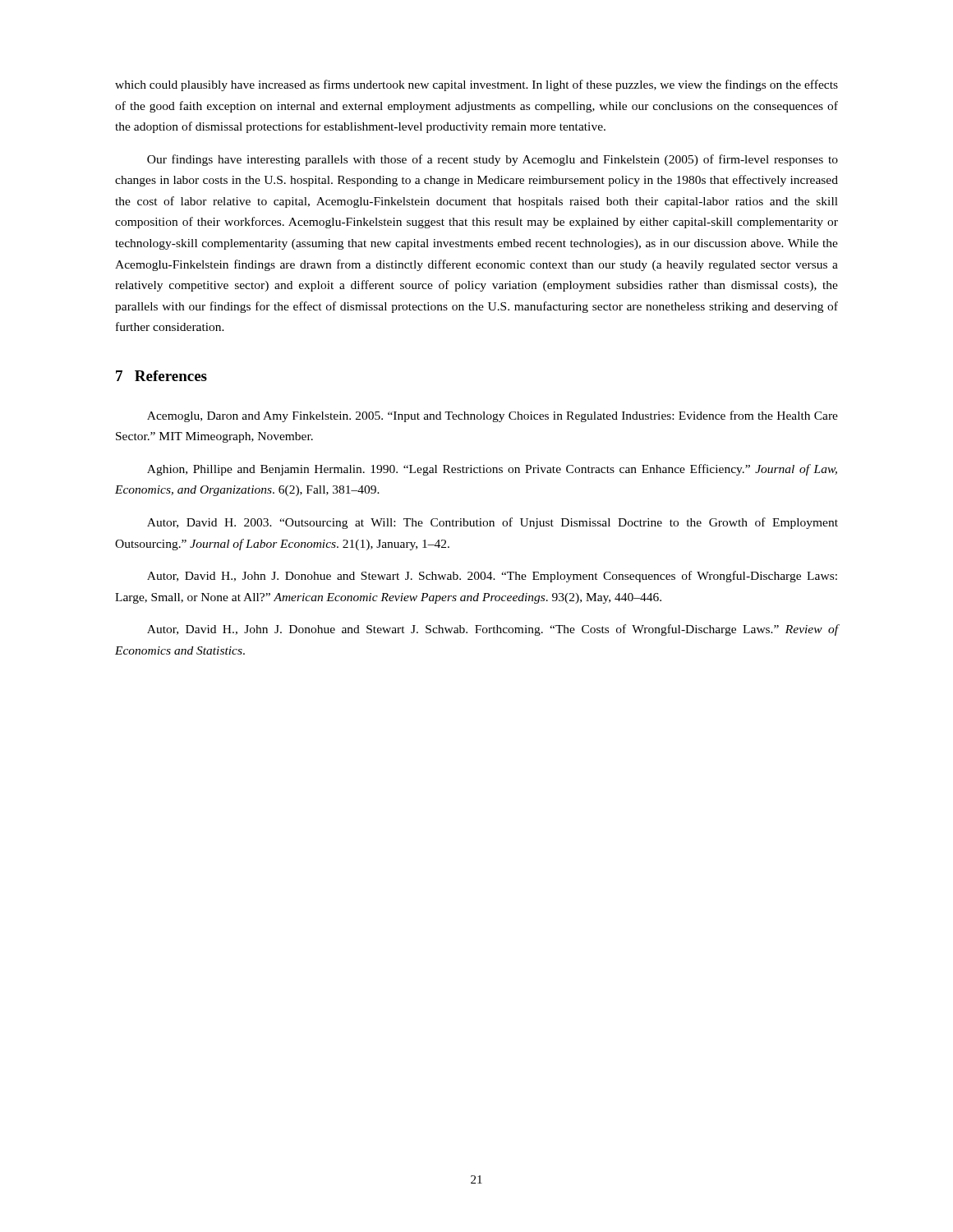This screenshot has height=1232, width=953.
Task: Locate the text block with the text "Aghion, Phillipe and Benjamin Hermalin."
Action: (476, 479)
